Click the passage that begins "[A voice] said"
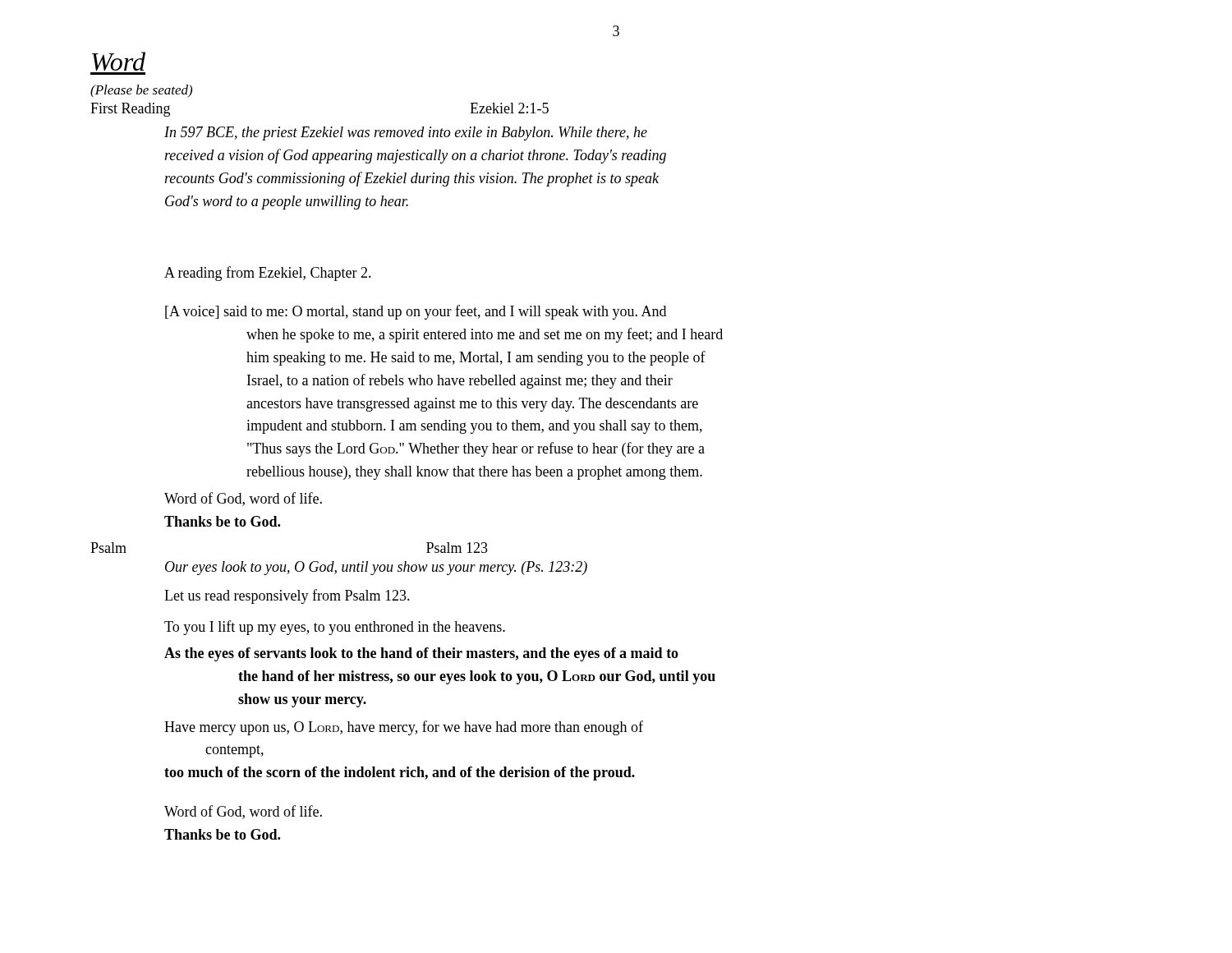This screenshot has height=953, width=1232. click(444, 392)
